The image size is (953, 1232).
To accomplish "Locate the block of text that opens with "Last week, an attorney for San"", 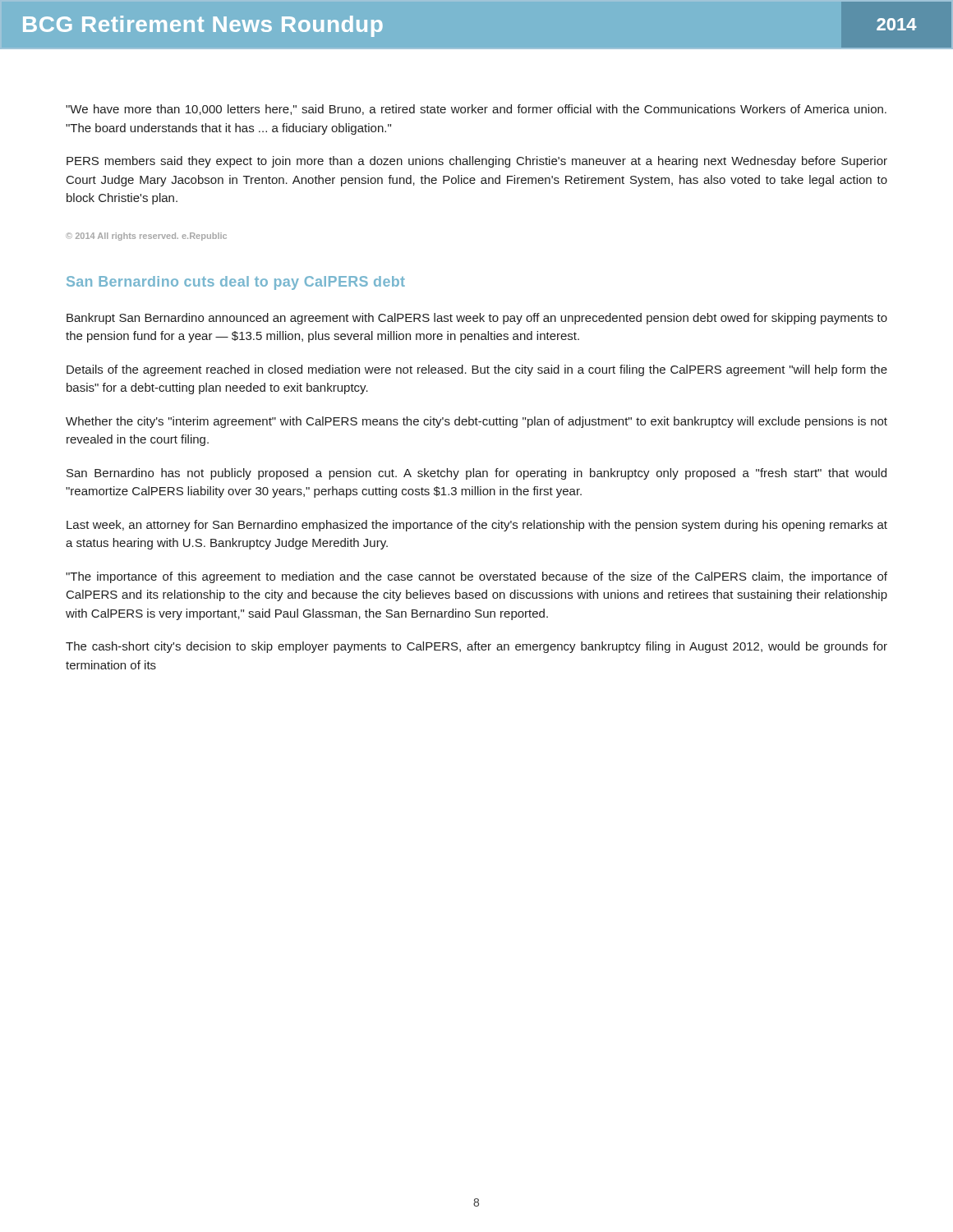I will click(x=476, y=533).
